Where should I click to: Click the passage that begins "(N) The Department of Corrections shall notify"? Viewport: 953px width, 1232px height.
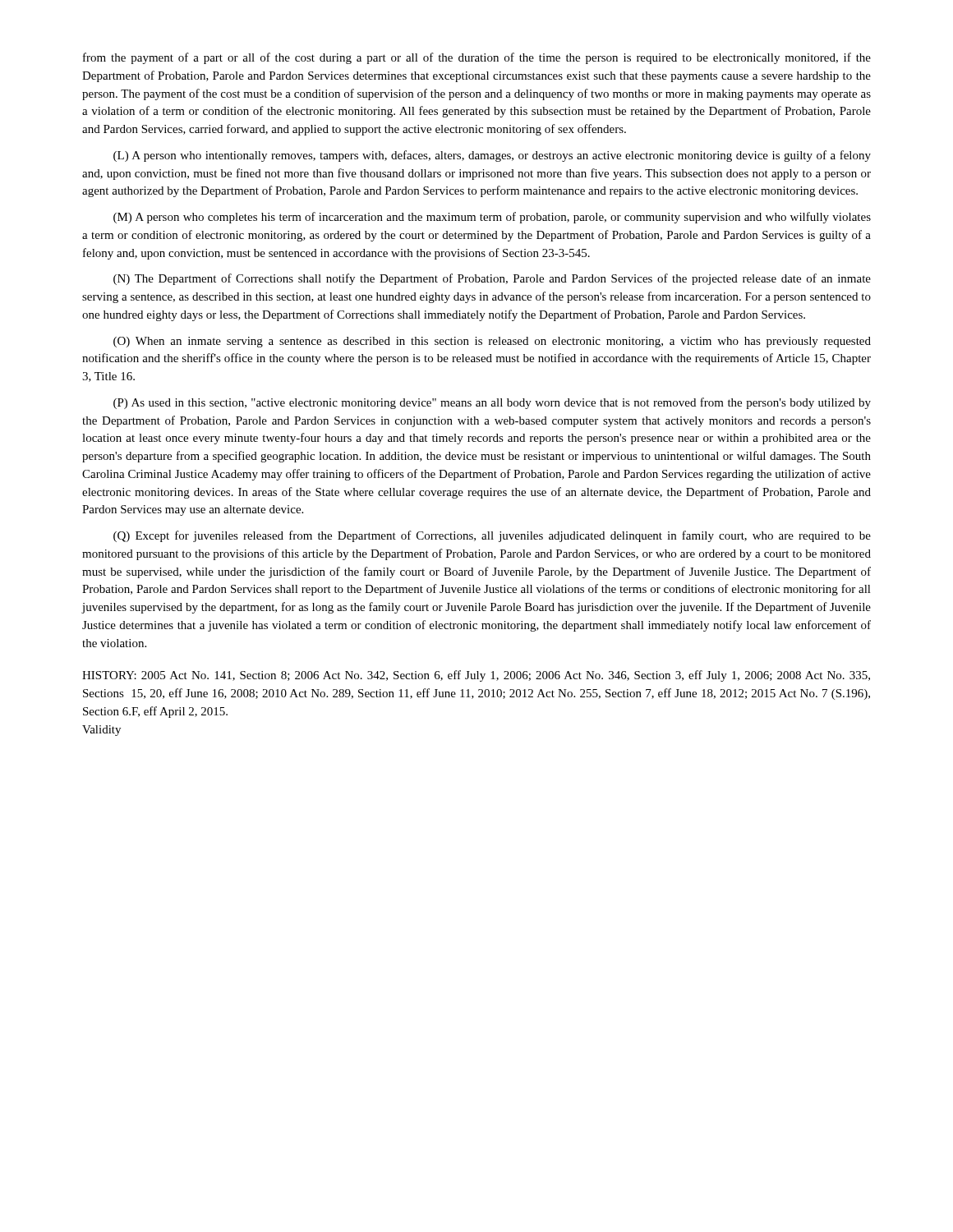[476, 297]
